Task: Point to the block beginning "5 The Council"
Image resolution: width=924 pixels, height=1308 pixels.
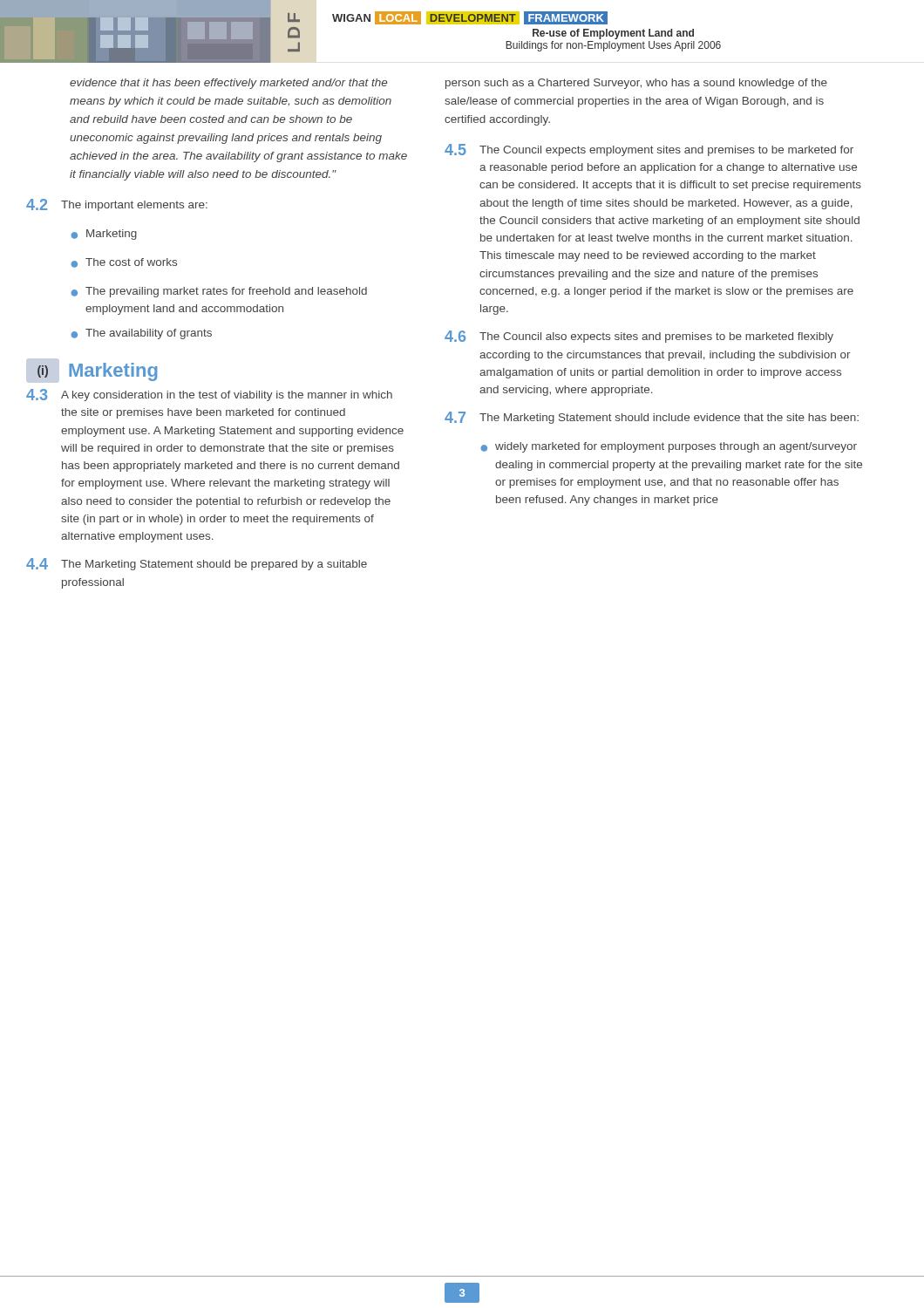Action: tap(654, 229)
